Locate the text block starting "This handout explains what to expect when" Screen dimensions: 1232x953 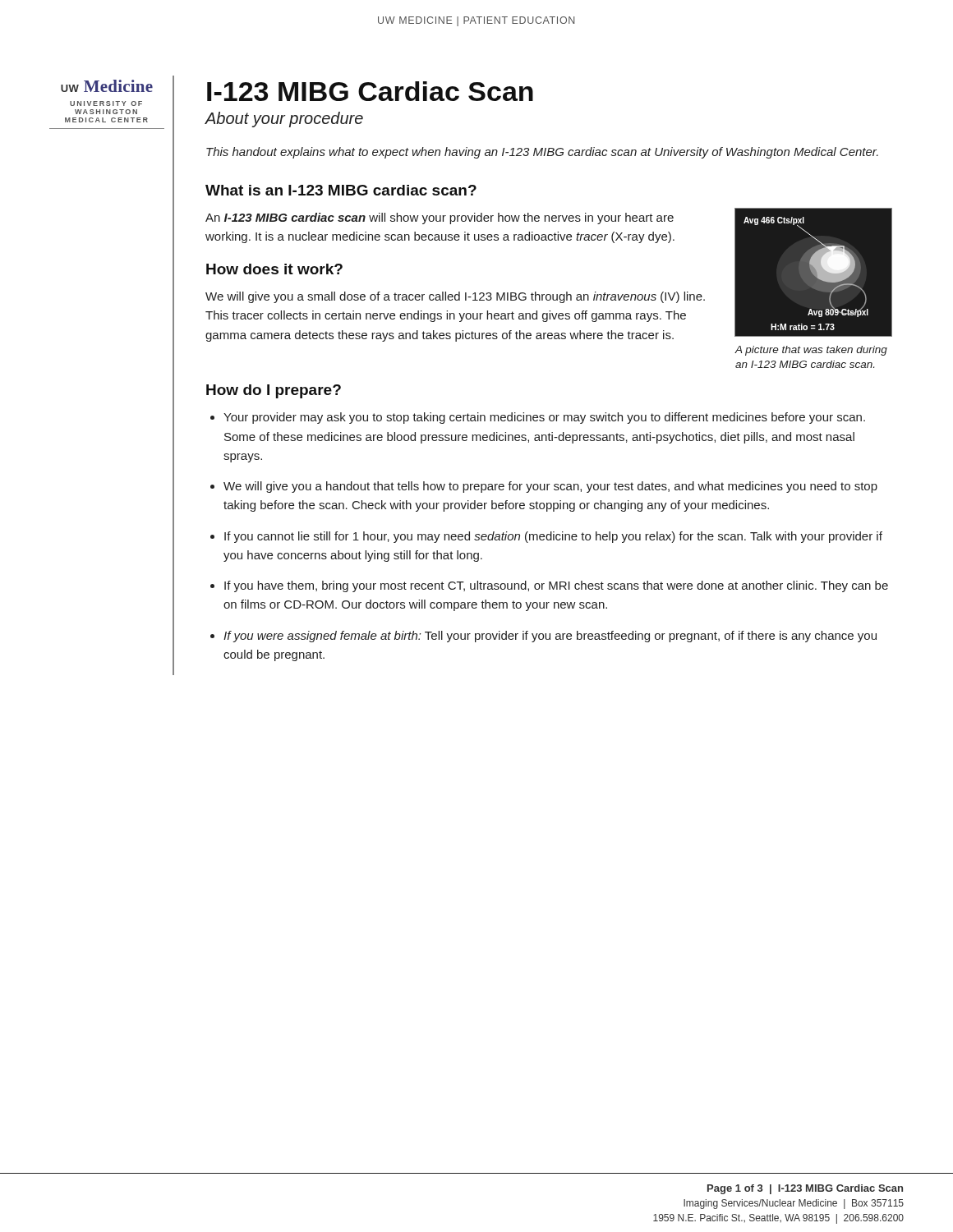542,152
